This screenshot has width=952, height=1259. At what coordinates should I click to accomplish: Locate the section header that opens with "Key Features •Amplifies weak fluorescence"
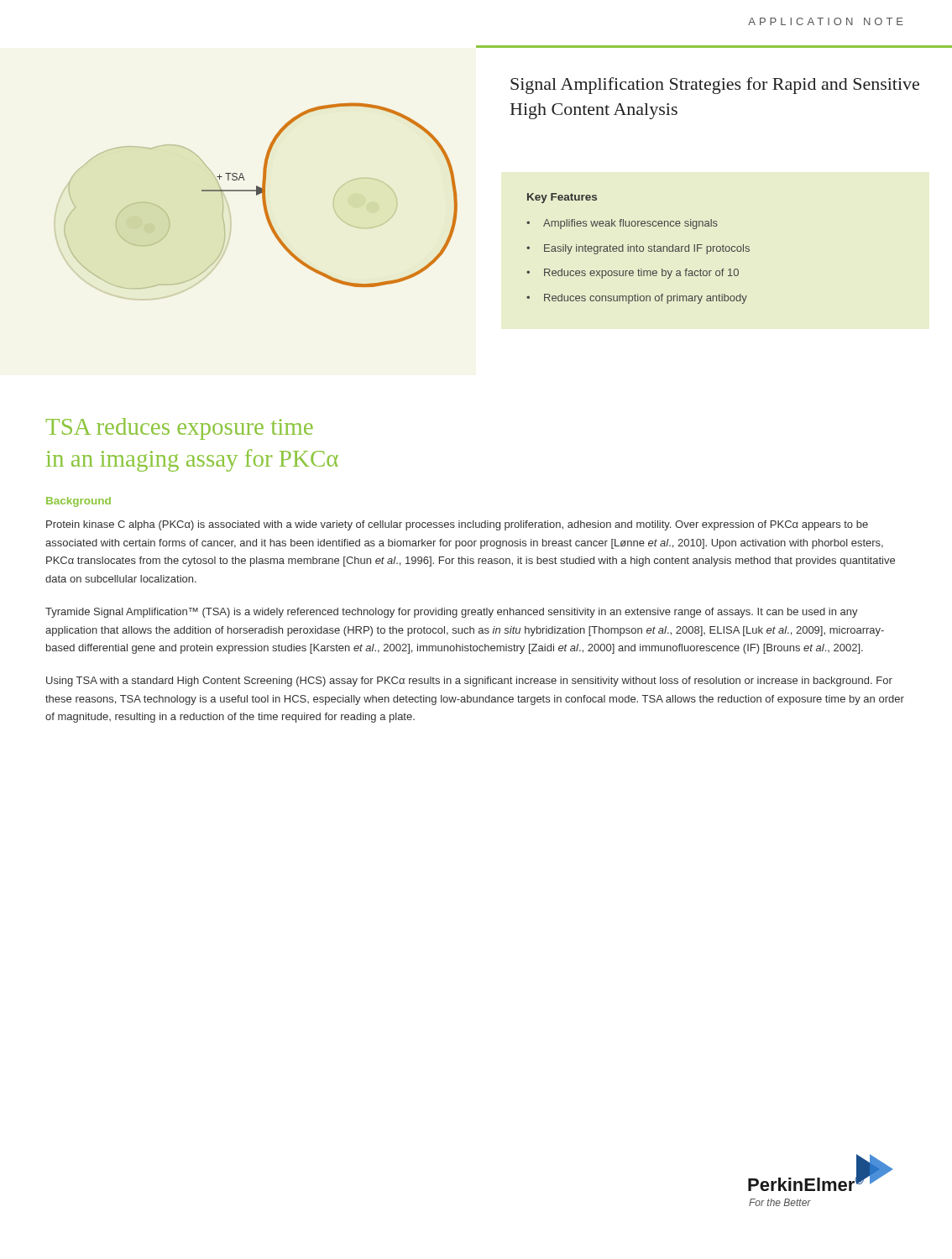[x=715, y=251]
